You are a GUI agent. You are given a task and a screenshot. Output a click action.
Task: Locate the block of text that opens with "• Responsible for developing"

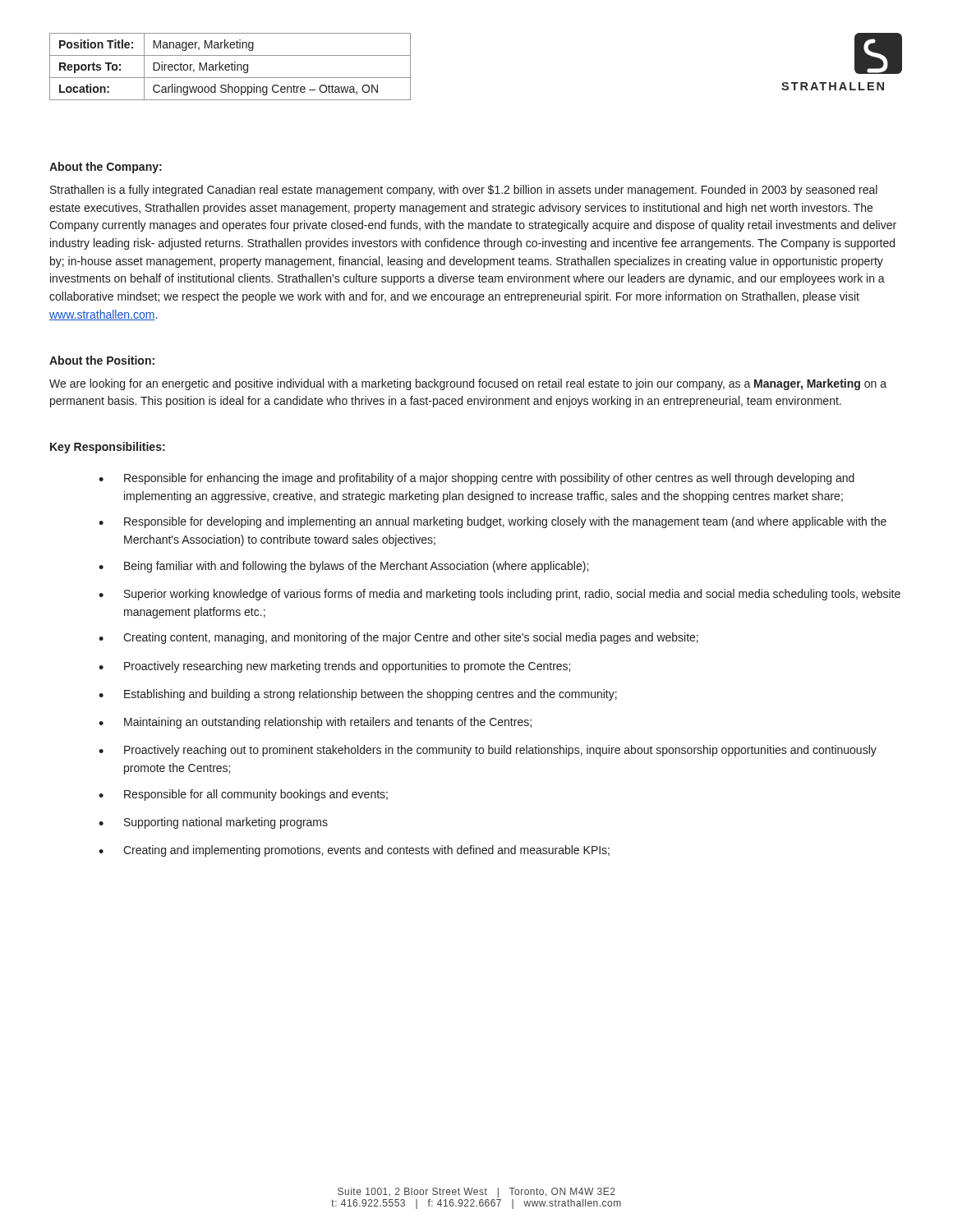[x=501, y=531]
